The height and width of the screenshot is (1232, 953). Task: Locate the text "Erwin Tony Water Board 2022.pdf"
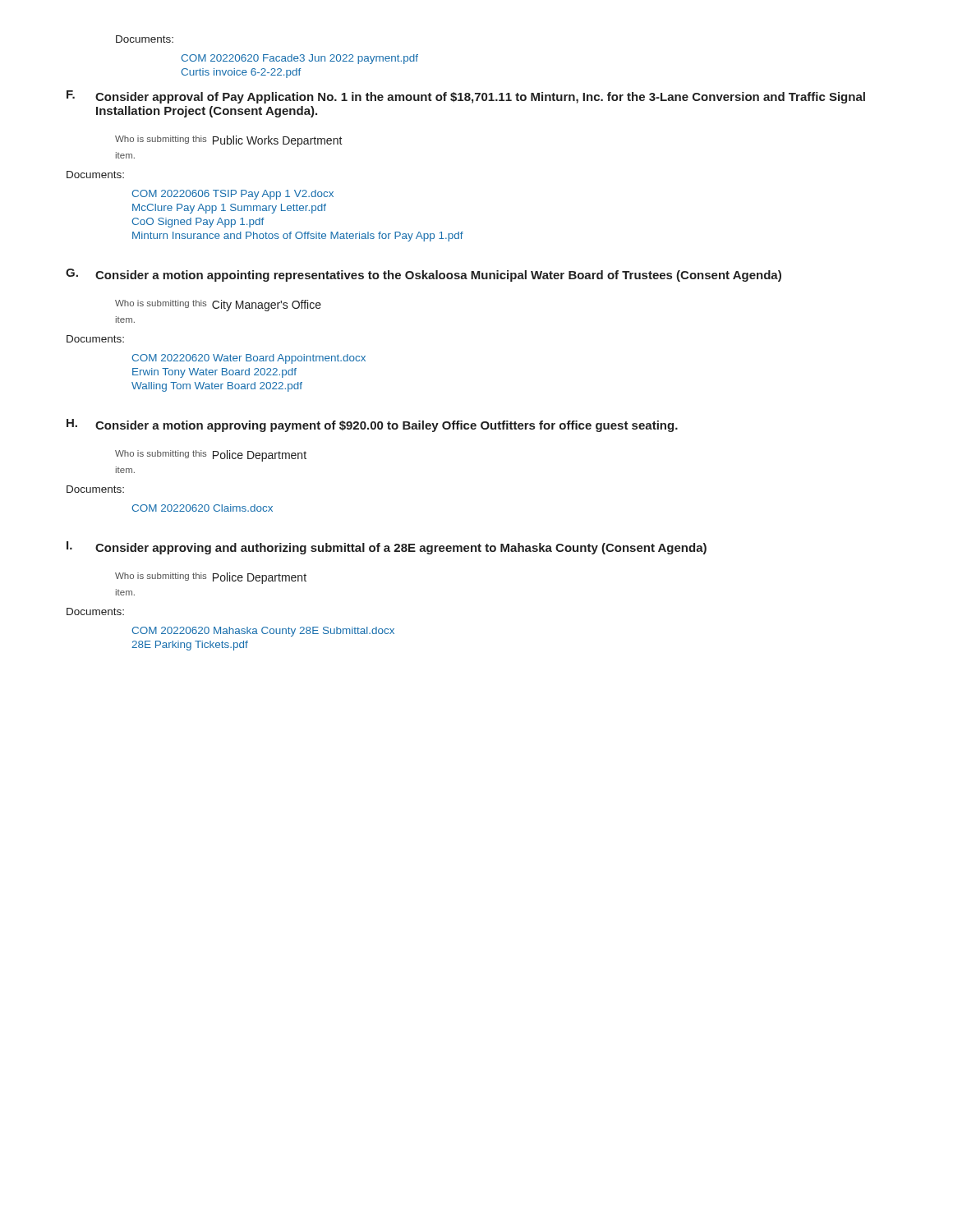214,373
